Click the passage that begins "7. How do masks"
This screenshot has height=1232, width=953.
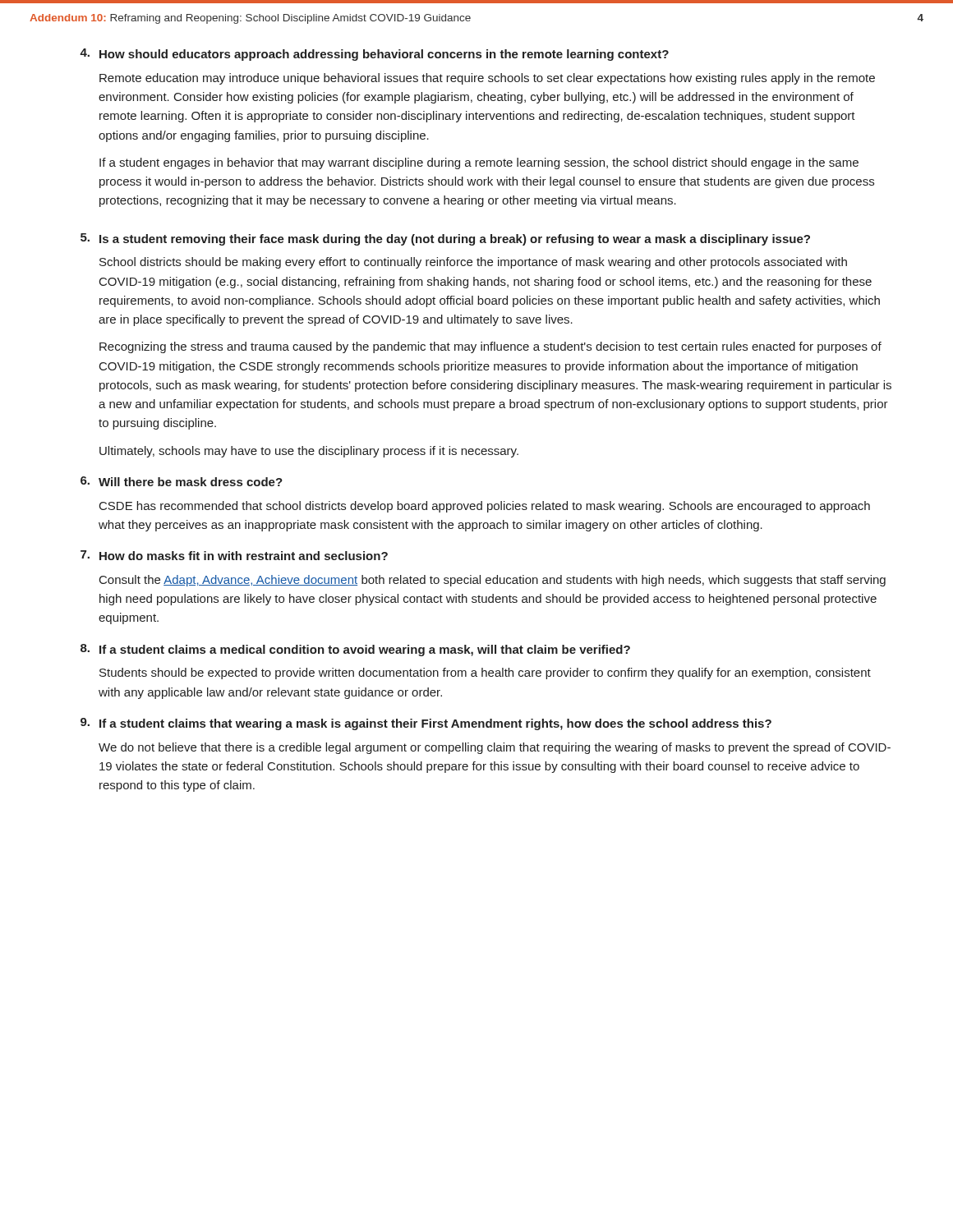[x=475, y=591]
